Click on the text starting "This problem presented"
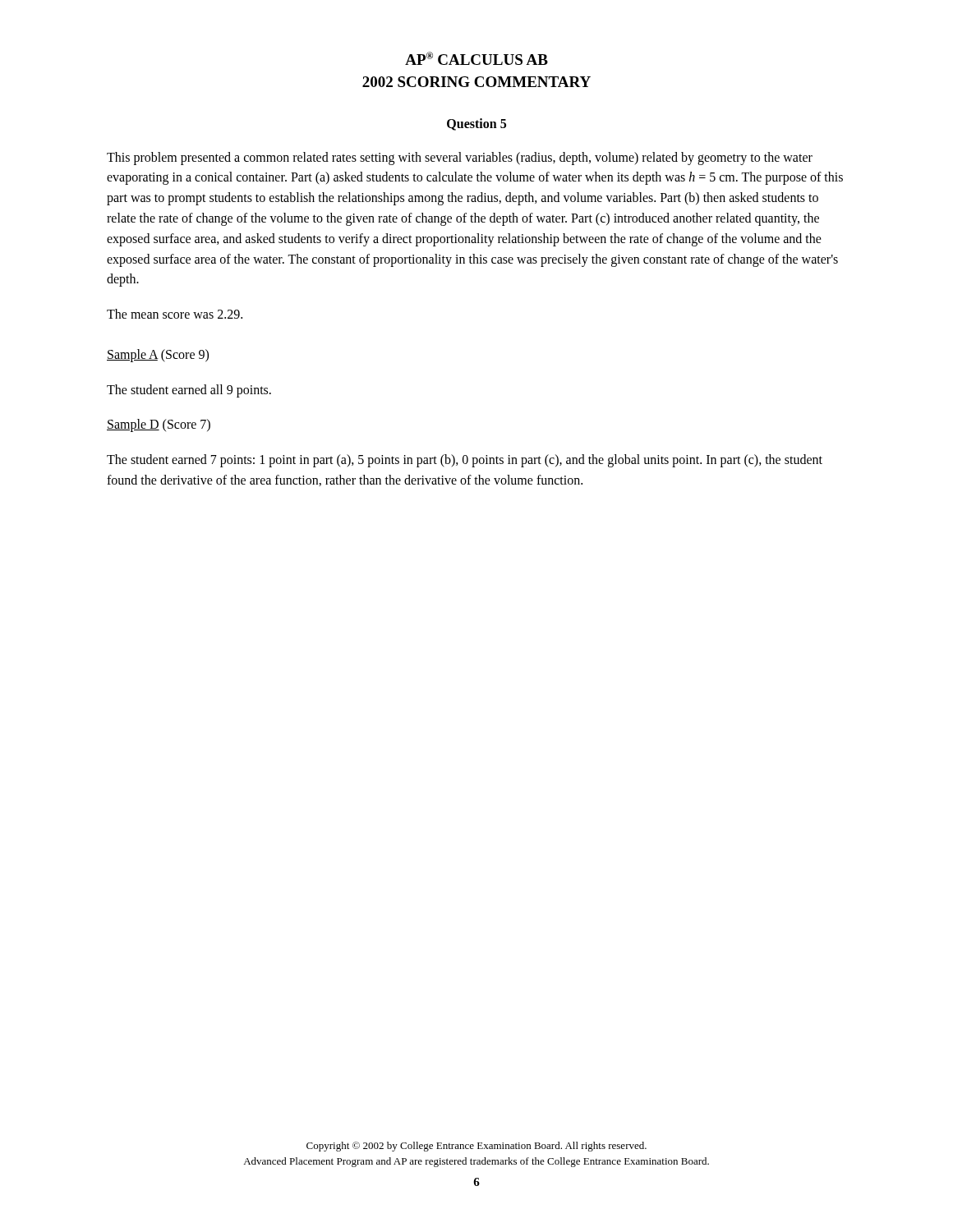Viewport: 953px width, 1232px height. coord(475,218)
